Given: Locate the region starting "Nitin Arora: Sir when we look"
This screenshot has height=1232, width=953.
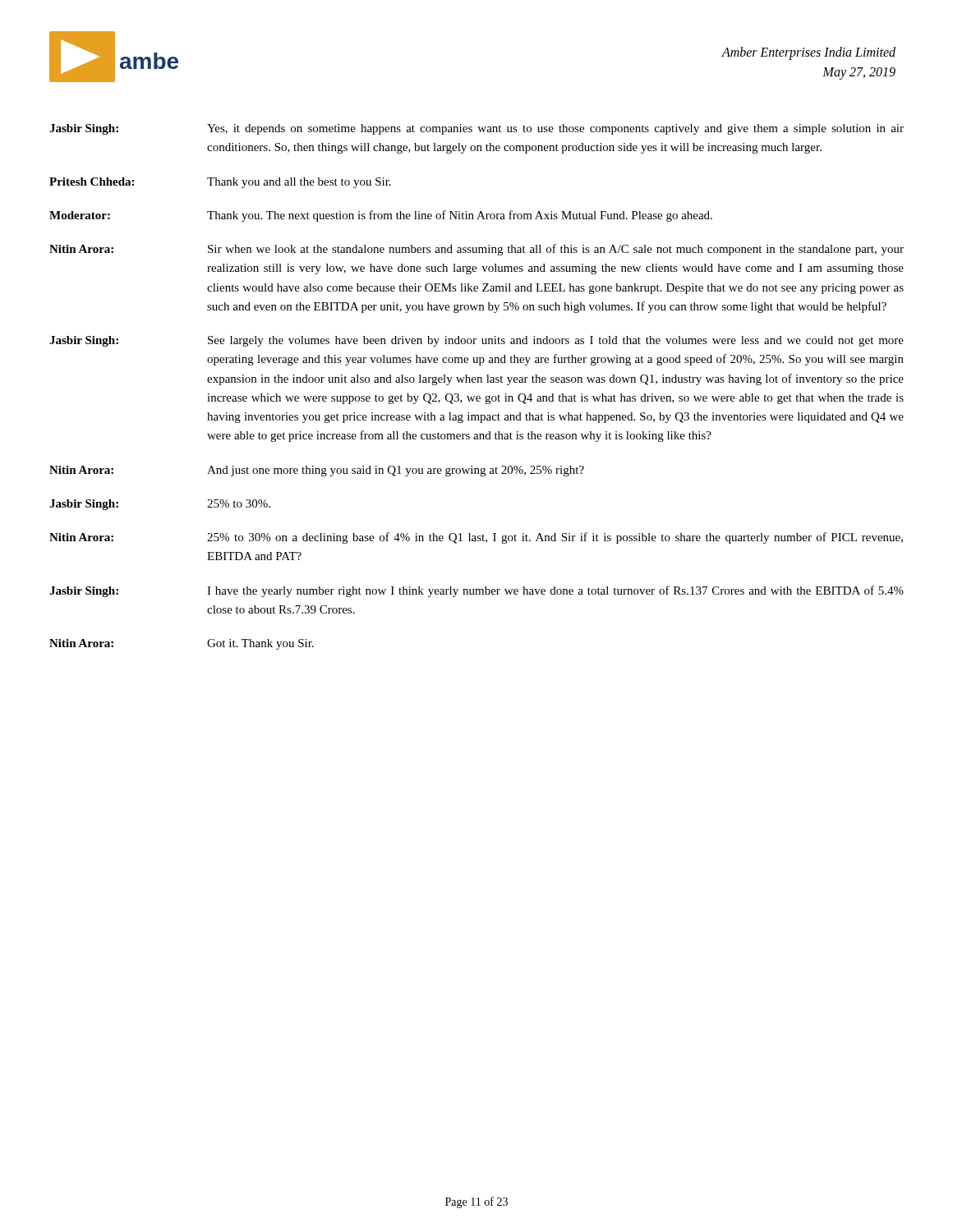Looking at the screenshot, I should point(476,278).
